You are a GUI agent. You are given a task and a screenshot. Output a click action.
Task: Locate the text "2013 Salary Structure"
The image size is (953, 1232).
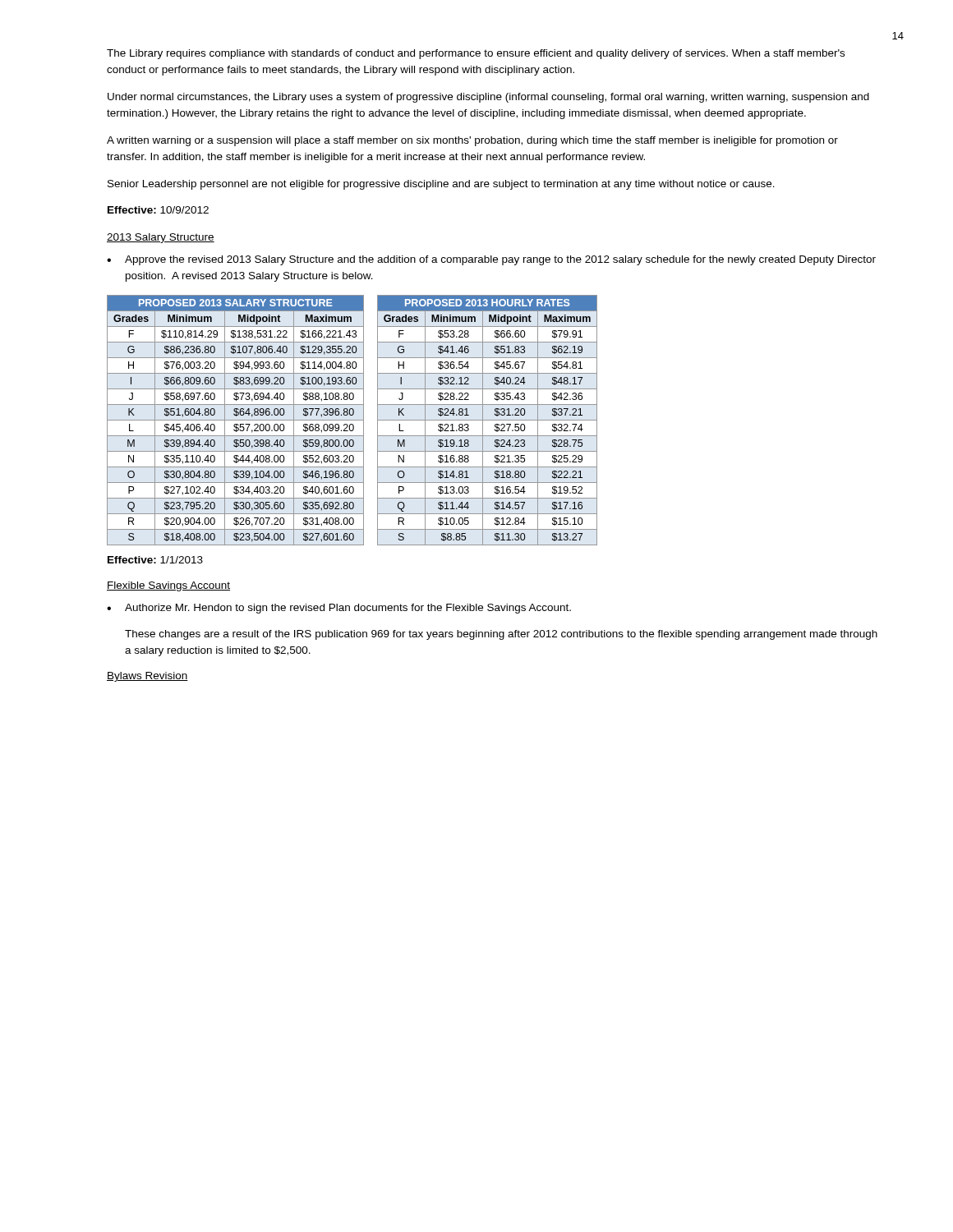[160, 237]
